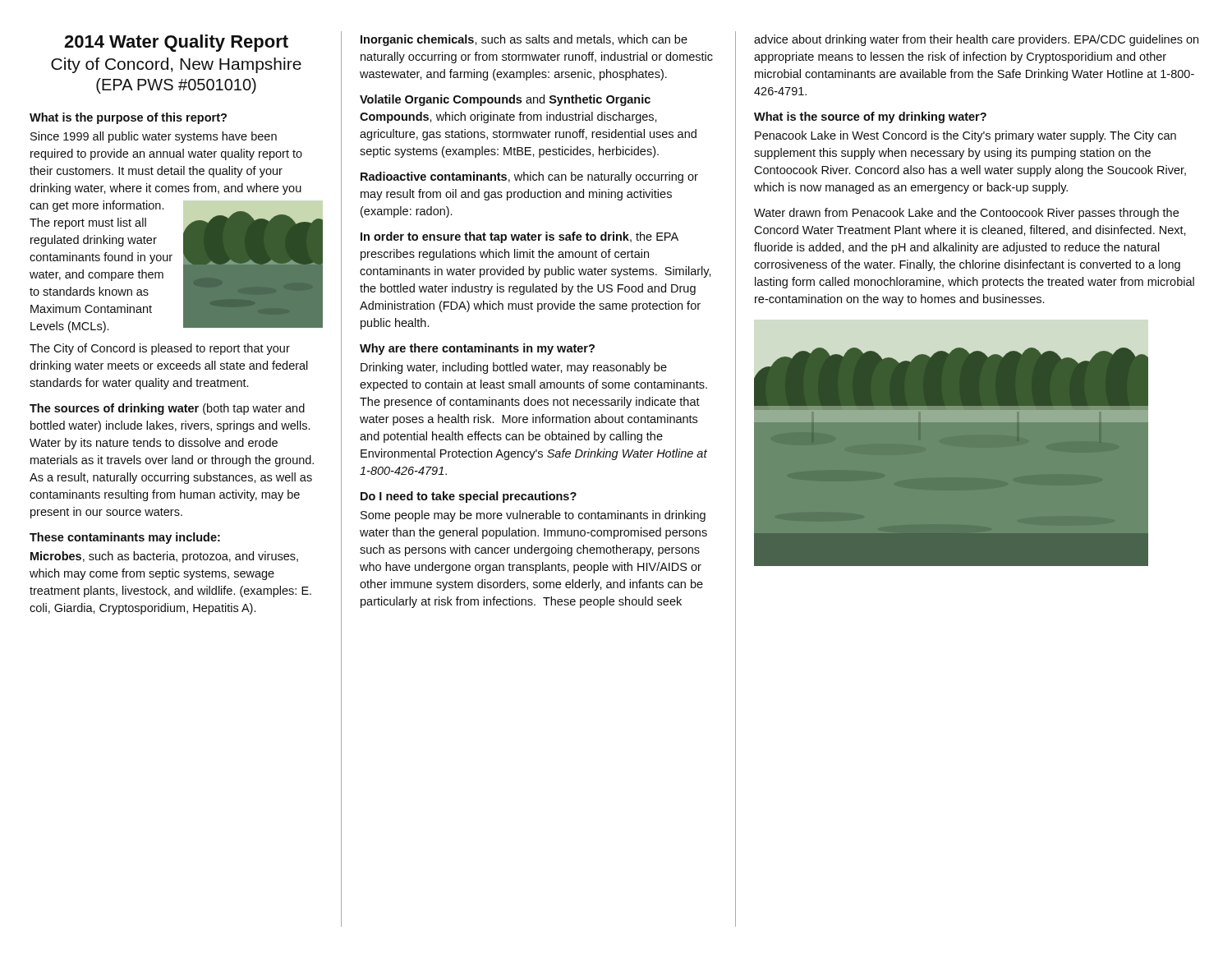Click on the block starting "The sources of drinking water (both tap"

[x=176, y=461]
